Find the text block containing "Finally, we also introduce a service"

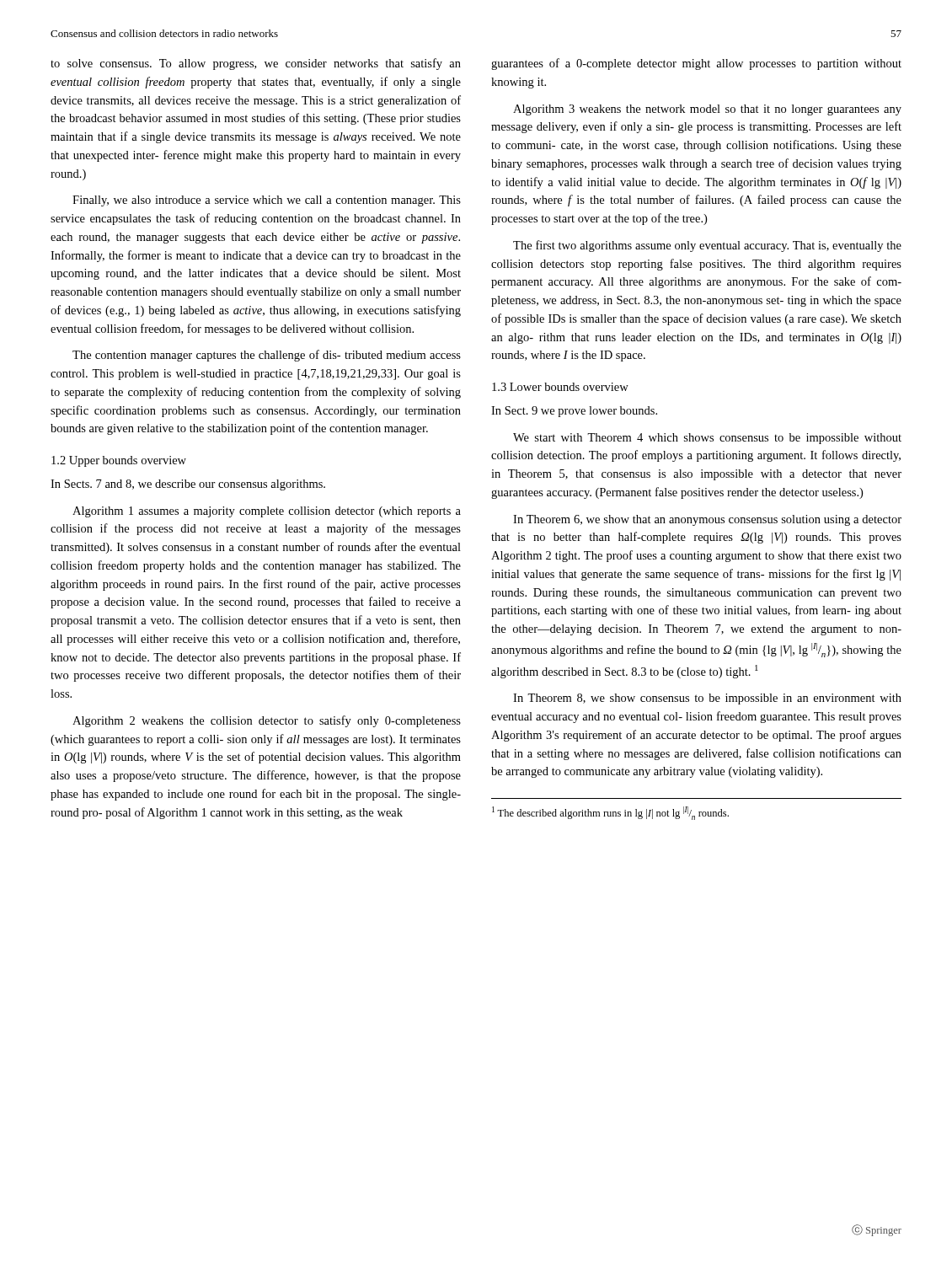[x=256, y=265]
